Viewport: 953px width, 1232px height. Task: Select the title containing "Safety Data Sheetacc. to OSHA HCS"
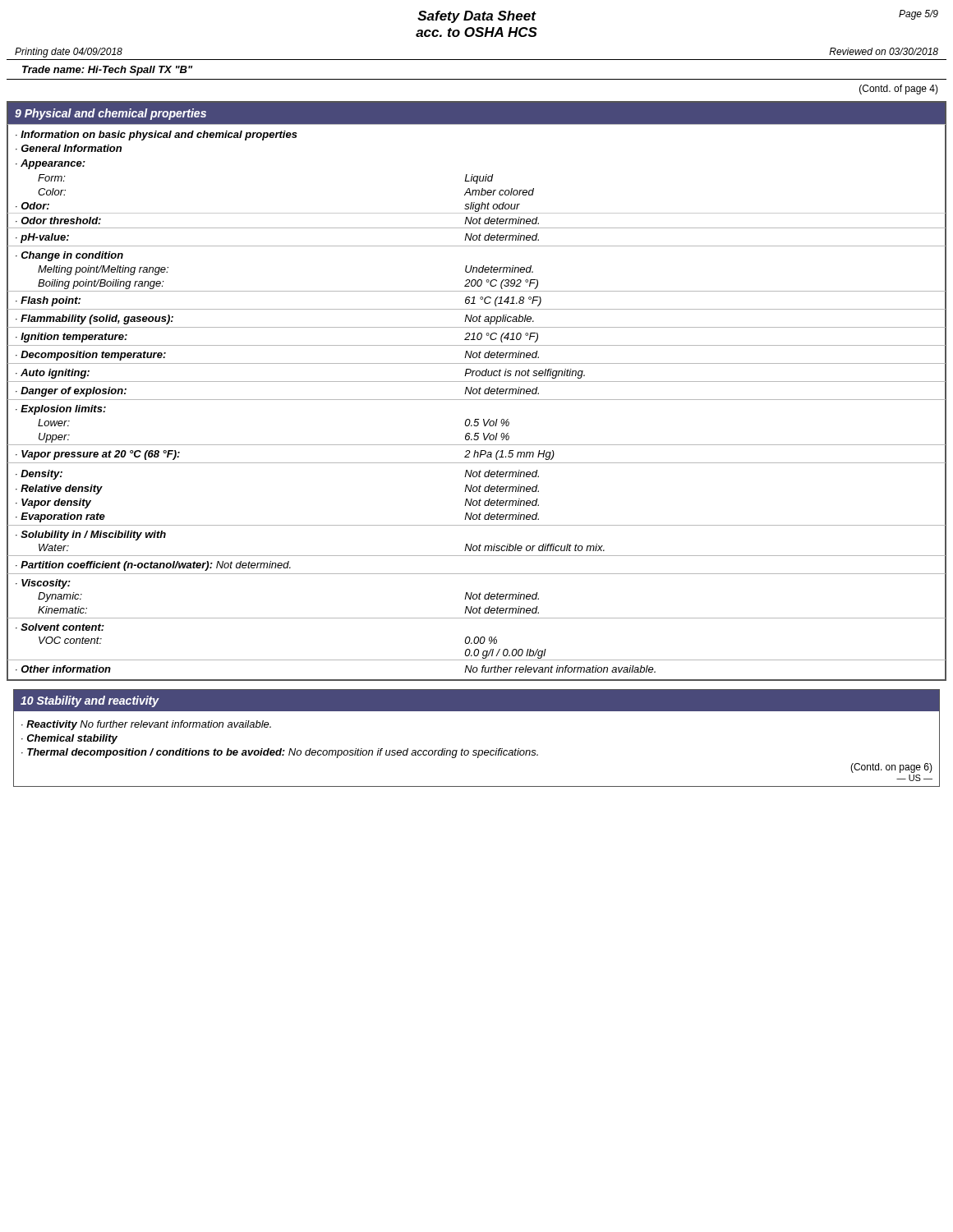(x=476, y=25)
